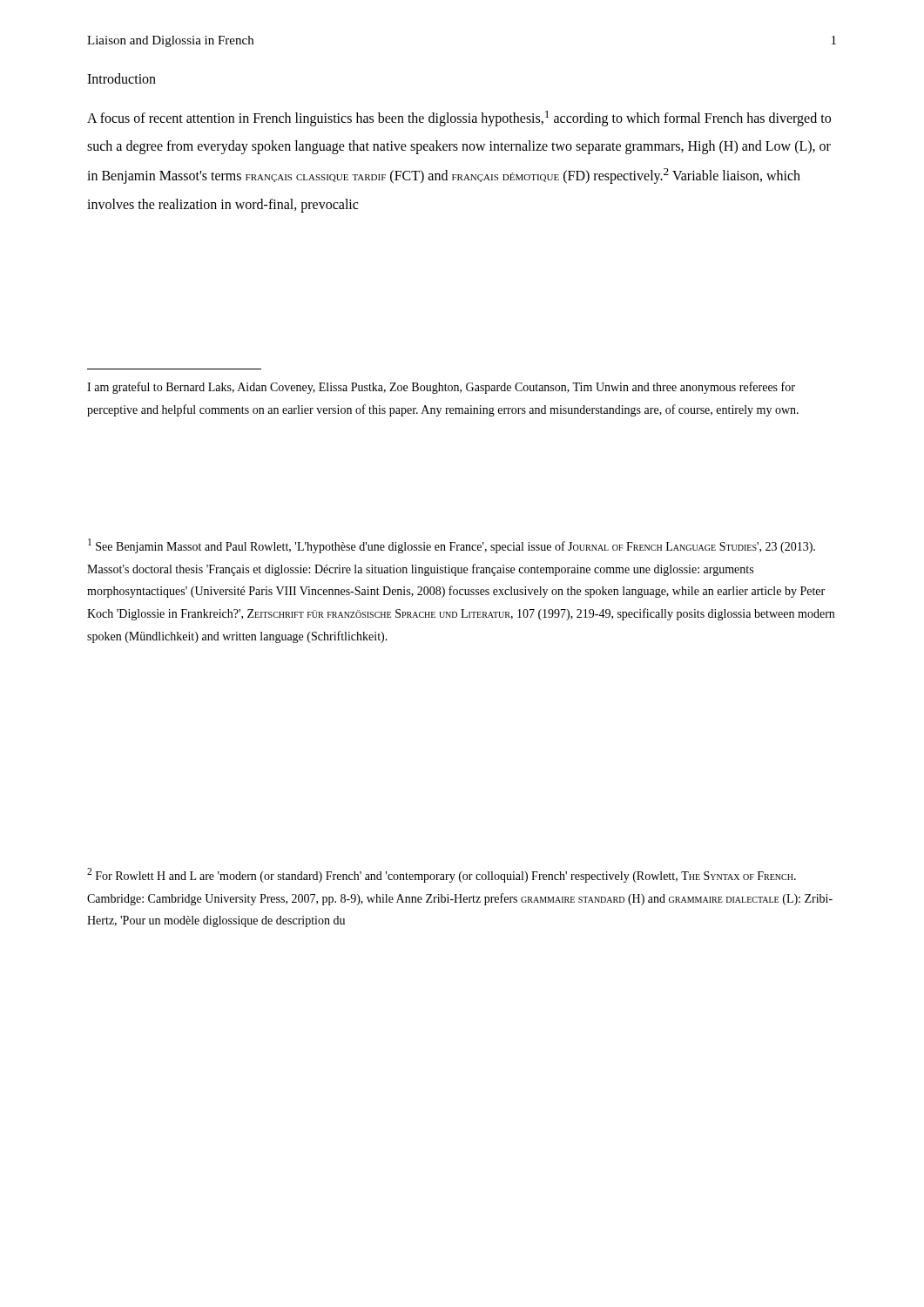Viewport: 924px width, 1307px height.
Task: Click the passage that begins "I am grateful to Bernard"
Action: click(x=443, y=399)
